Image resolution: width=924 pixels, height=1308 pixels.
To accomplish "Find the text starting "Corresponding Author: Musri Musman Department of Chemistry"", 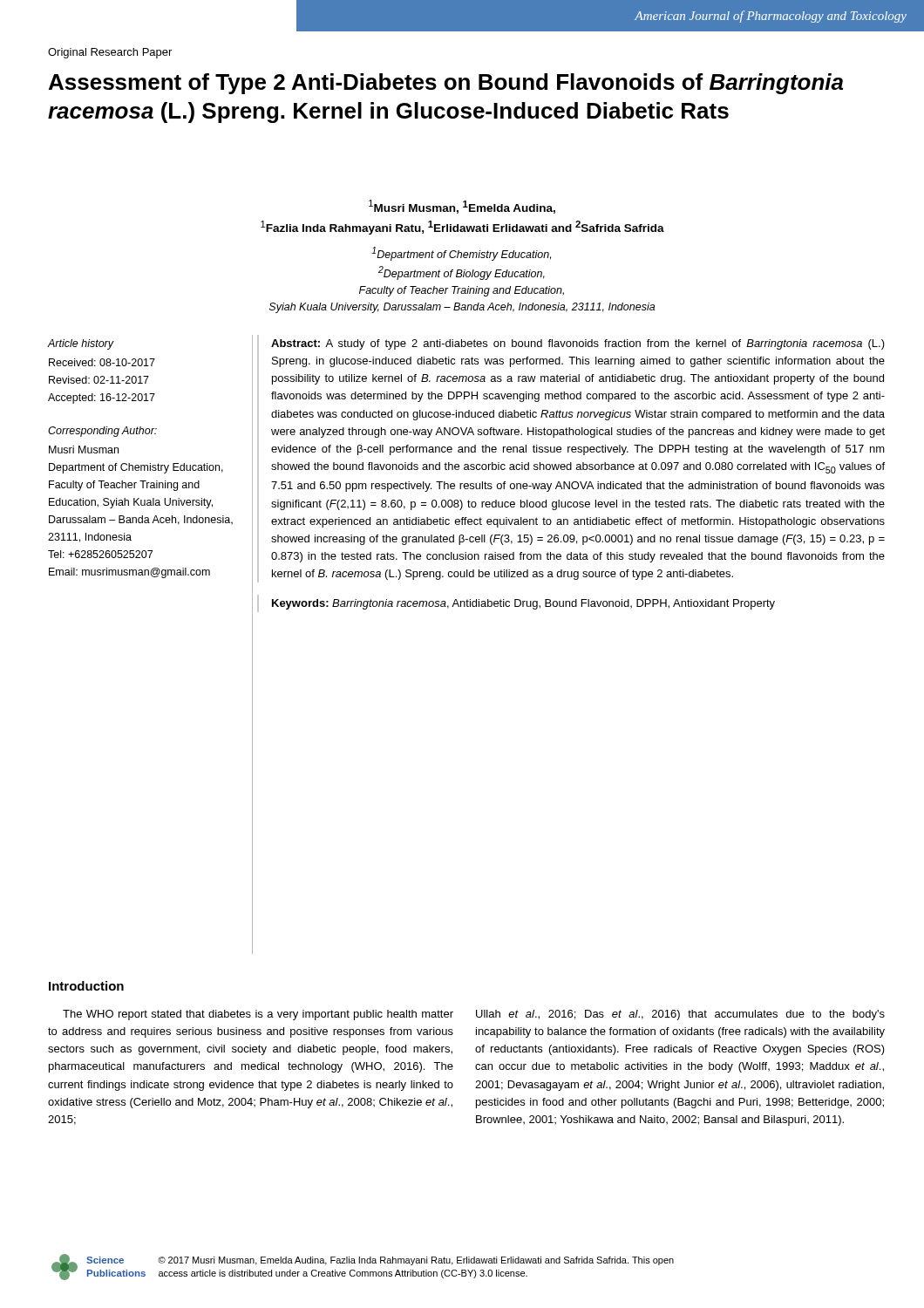I will (144, 500).
